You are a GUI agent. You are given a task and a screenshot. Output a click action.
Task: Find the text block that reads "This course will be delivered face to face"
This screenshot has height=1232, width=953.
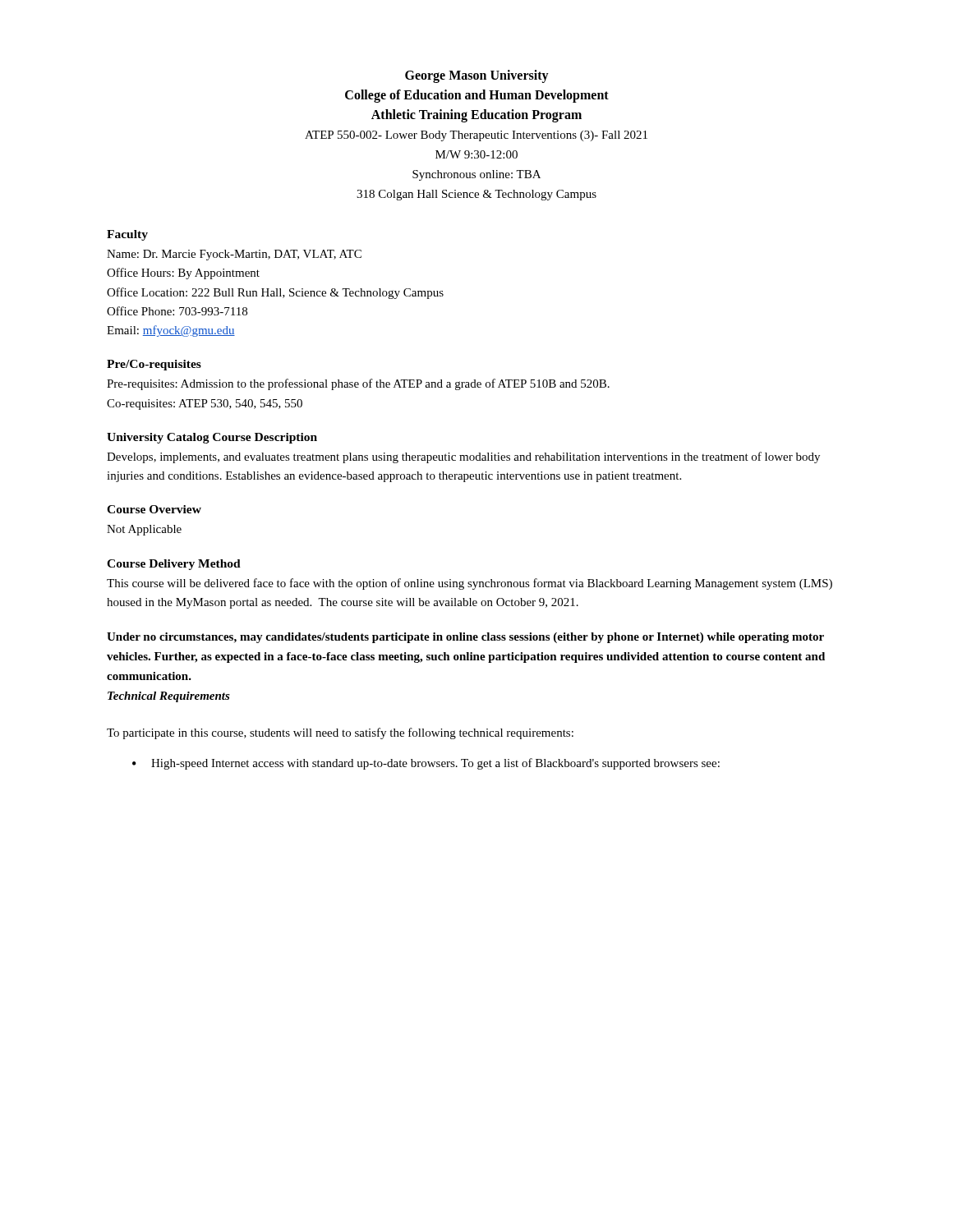pos(470,592)
